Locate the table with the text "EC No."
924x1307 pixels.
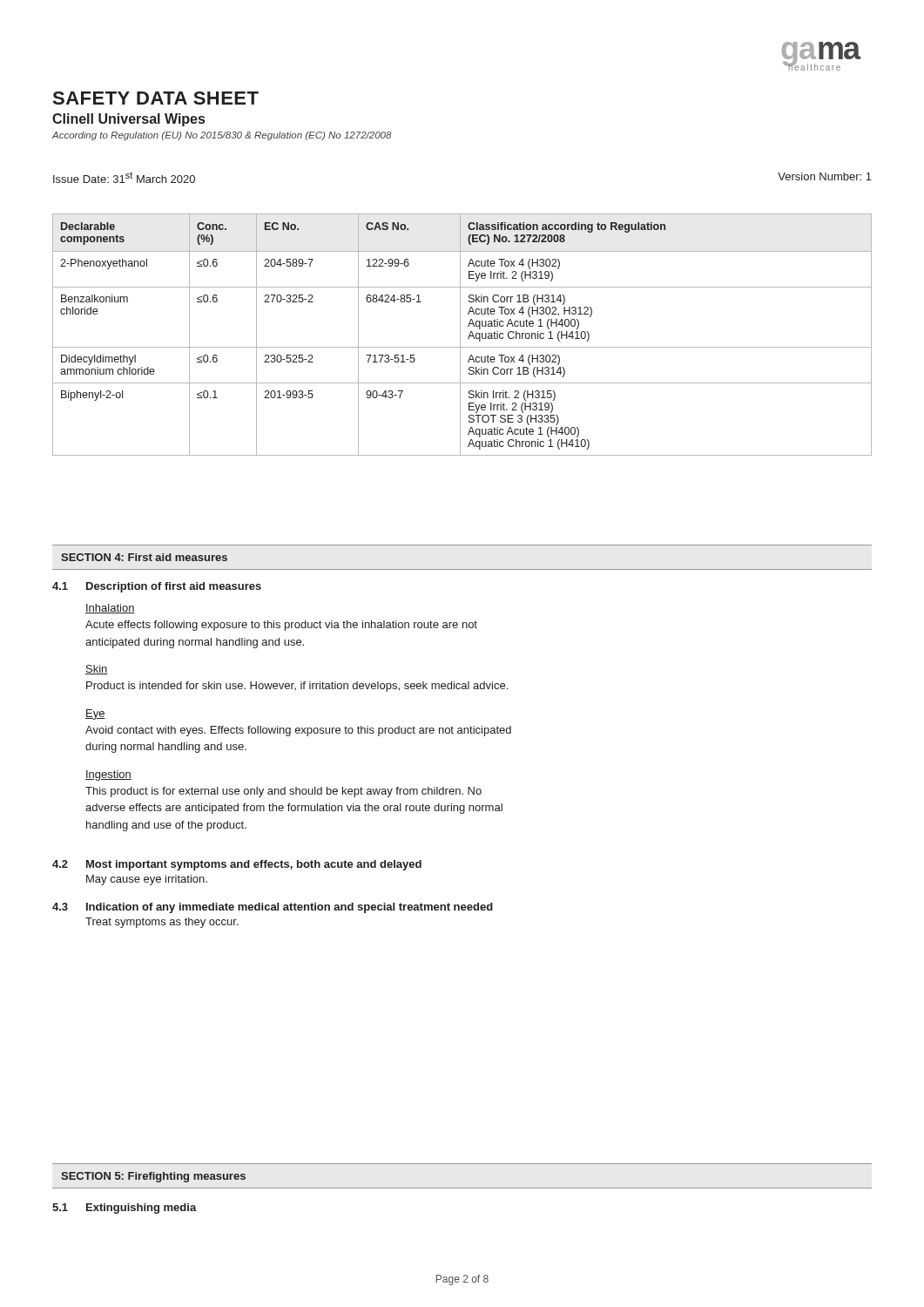[462, 335]
